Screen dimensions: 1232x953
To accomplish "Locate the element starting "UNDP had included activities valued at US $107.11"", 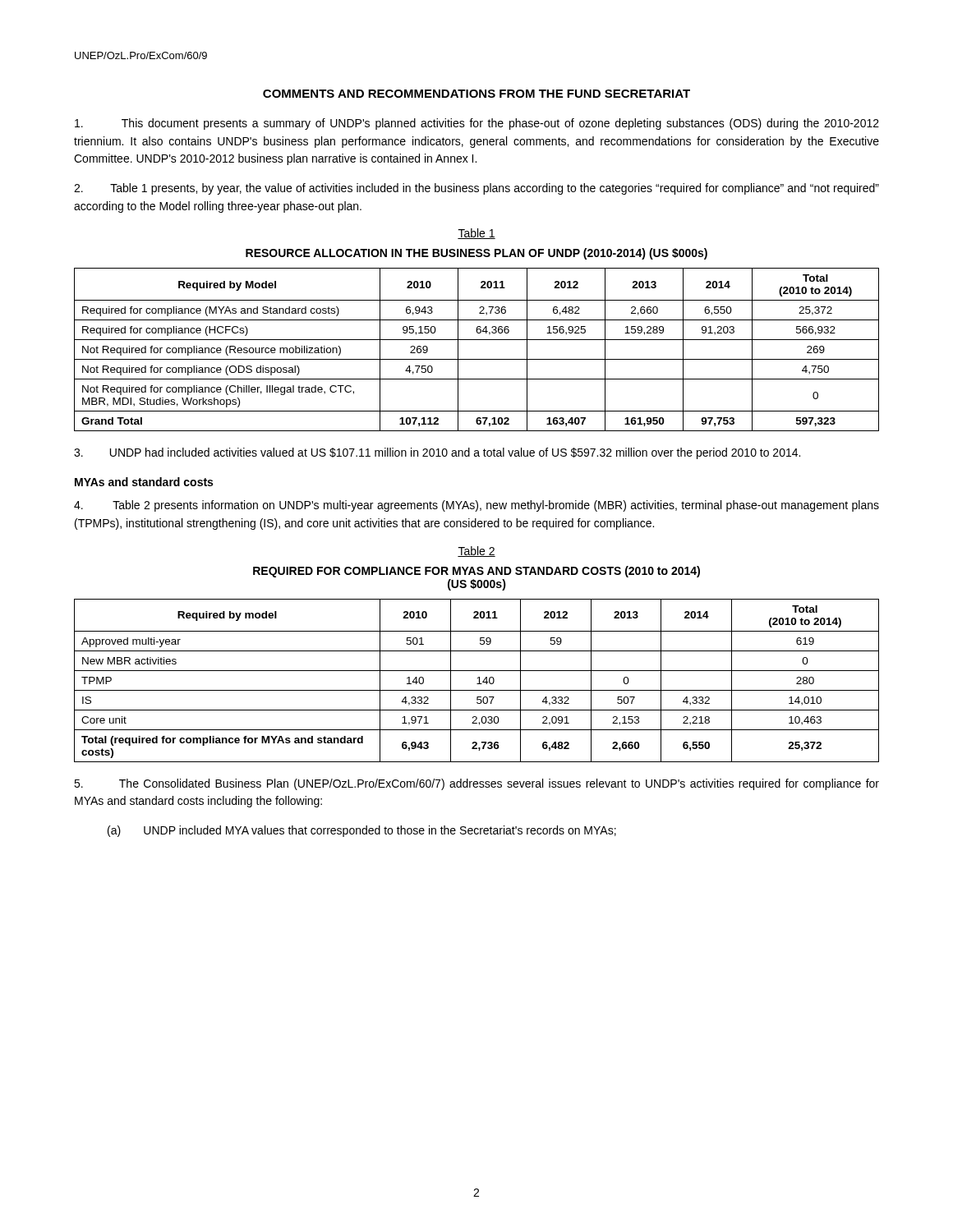I will (x=438, y=453).
